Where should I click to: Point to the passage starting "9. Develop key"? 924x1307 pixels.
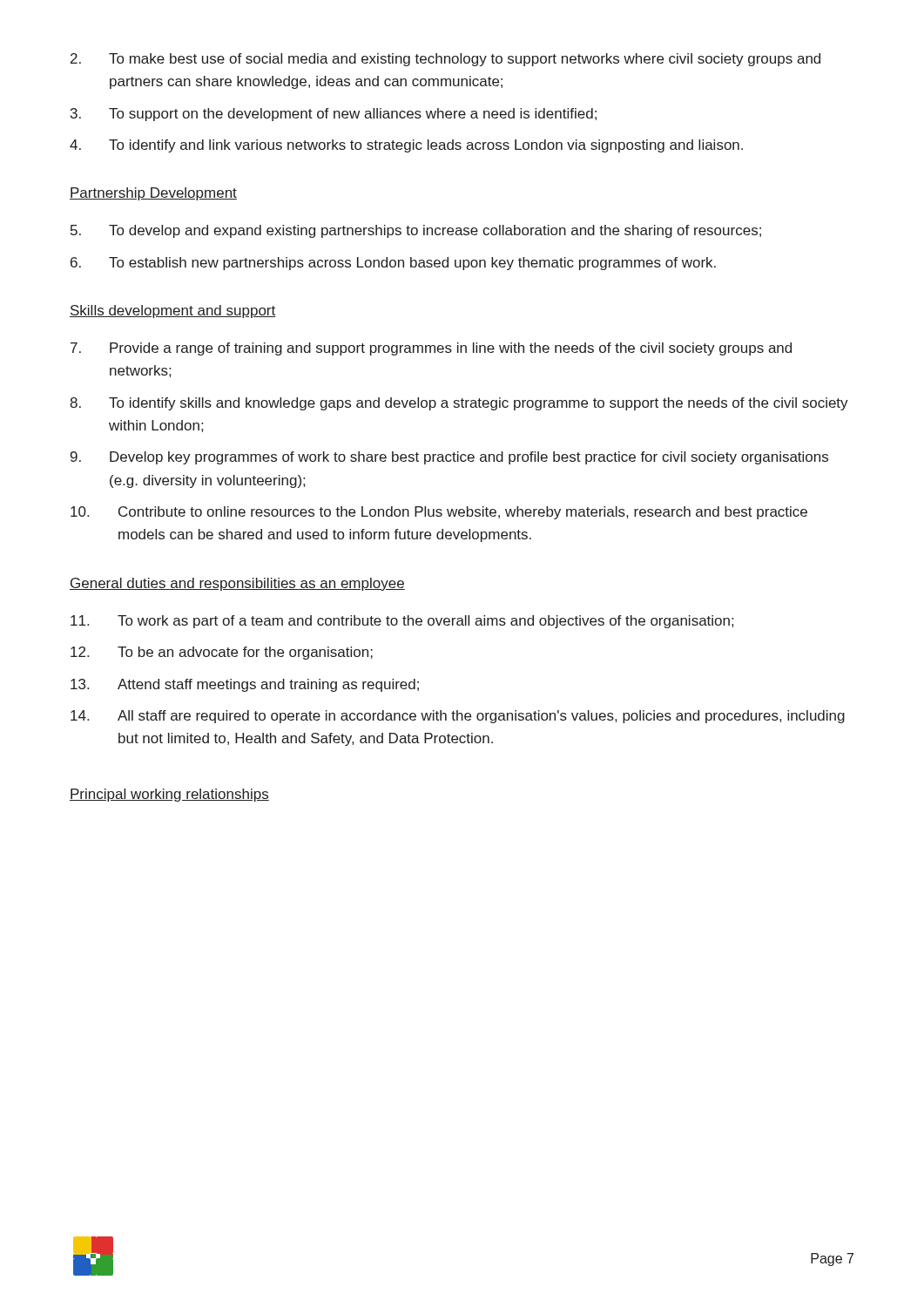tap(462, 469)
